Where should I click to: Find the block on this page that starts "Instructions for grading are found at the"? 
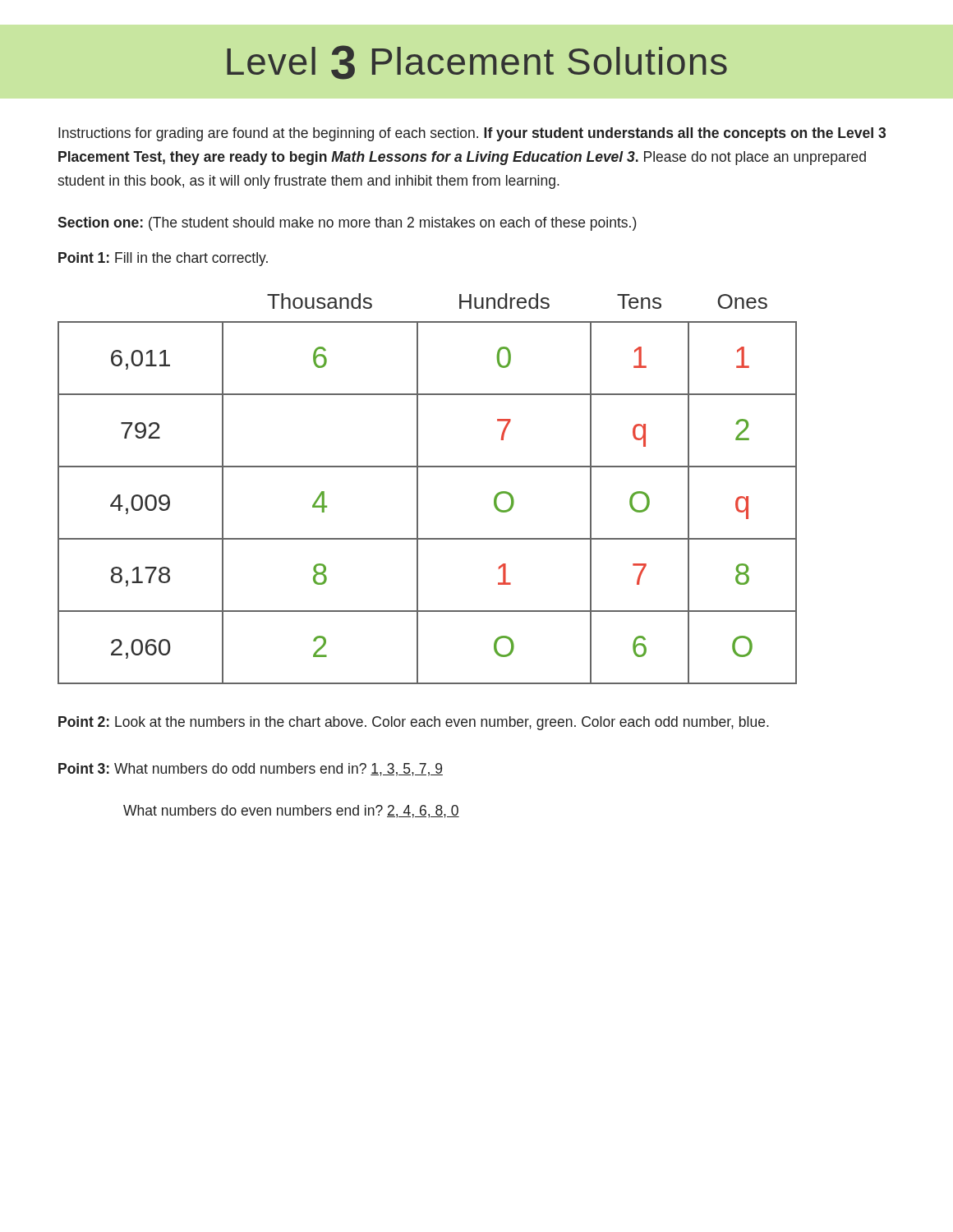(472, 157)
